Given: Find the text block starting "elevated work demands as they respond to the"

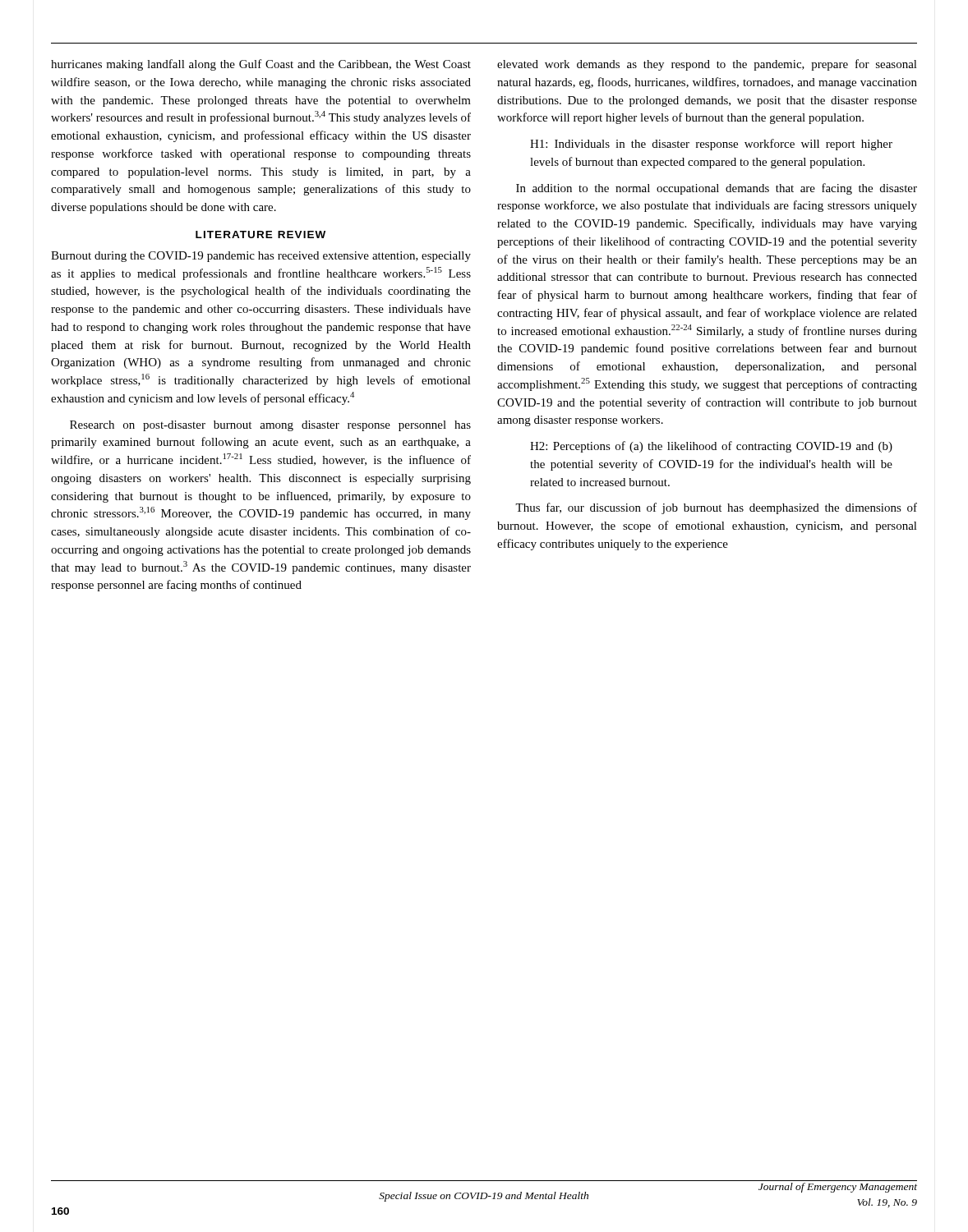Looking at the screenshot, I should 707,92.
